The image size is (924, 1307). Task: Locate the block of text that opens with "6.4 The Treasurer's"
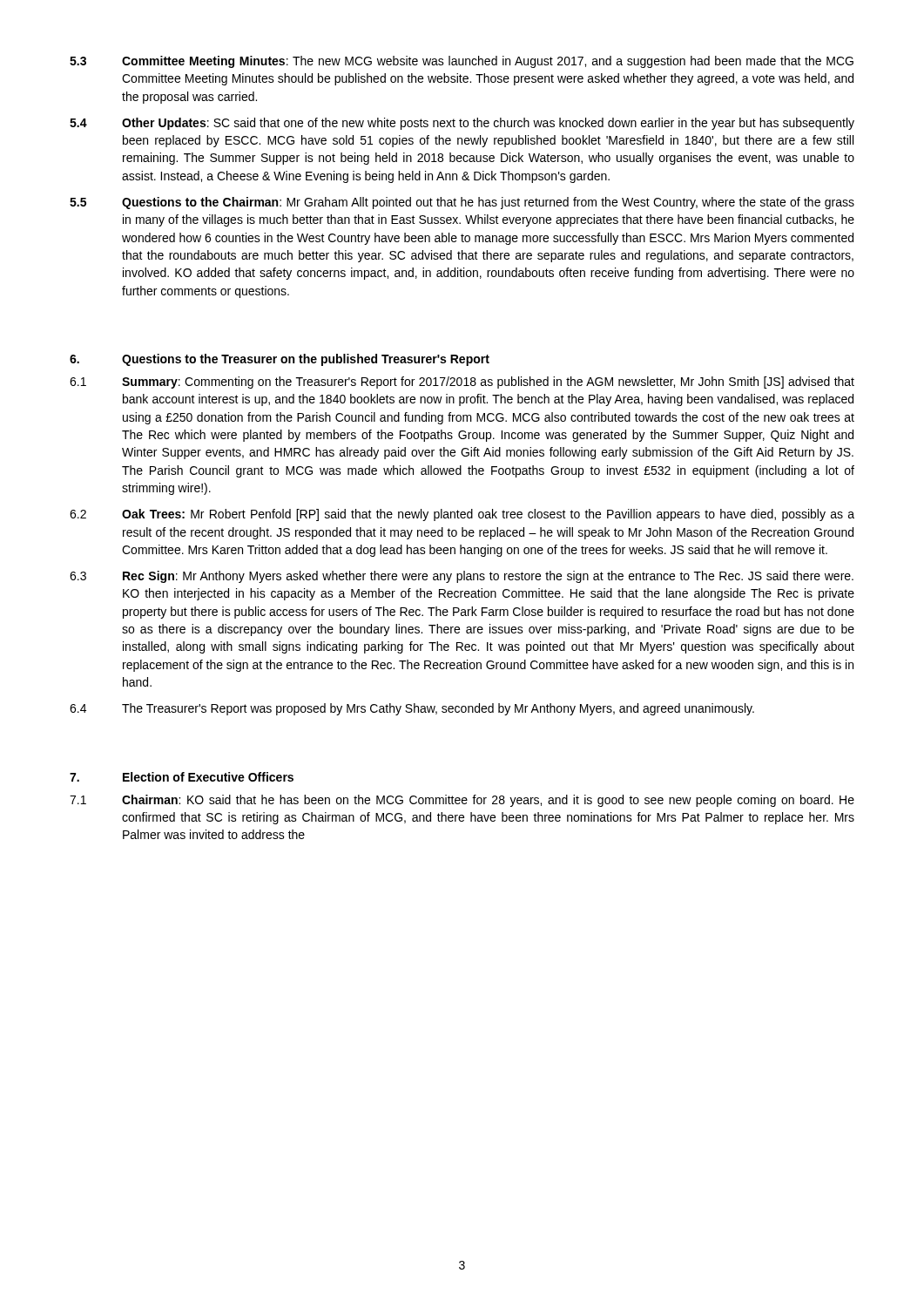[462, 709]
